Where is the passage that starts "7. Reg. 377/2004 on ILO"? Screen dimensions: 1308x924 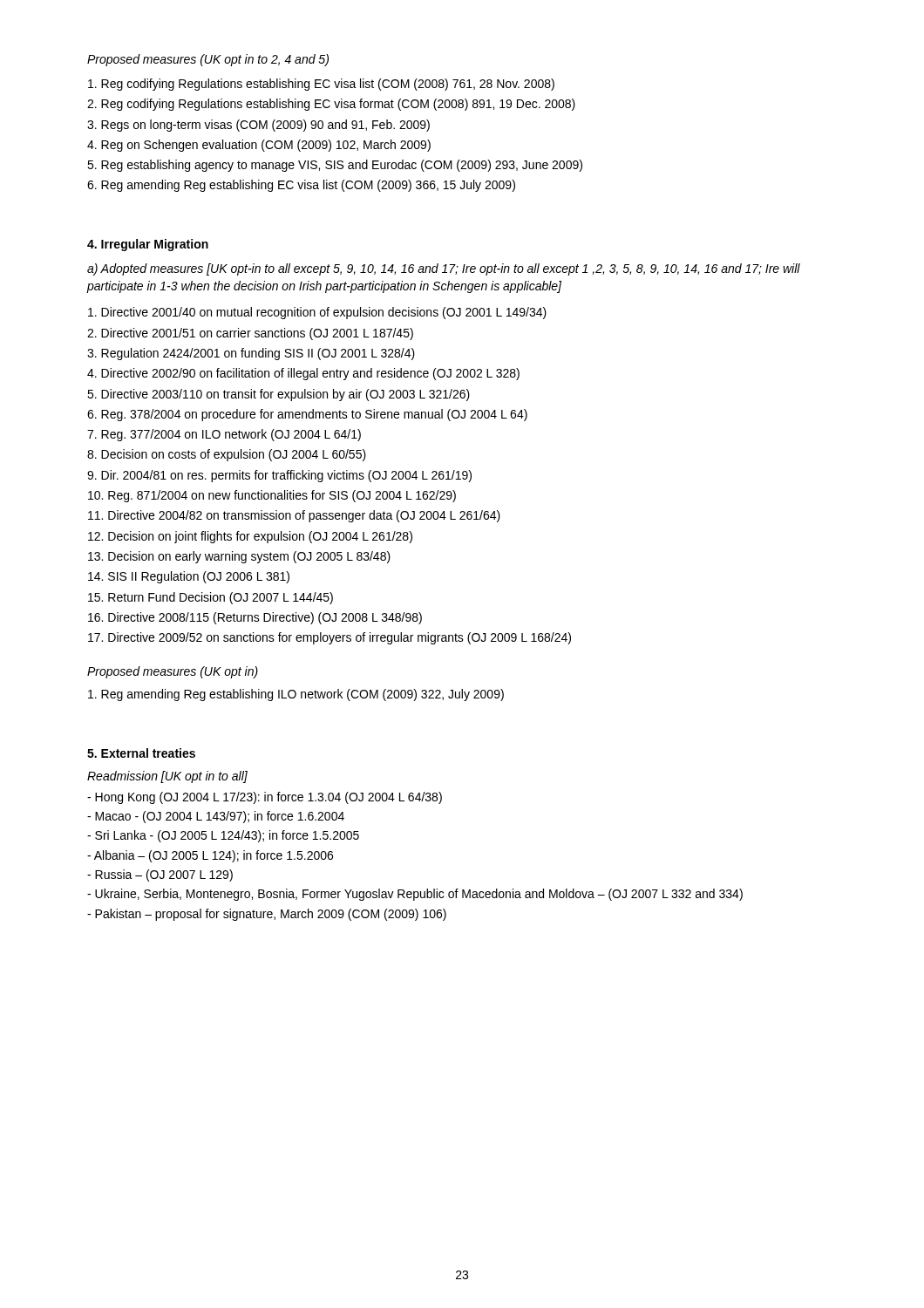tap(224, 434)
